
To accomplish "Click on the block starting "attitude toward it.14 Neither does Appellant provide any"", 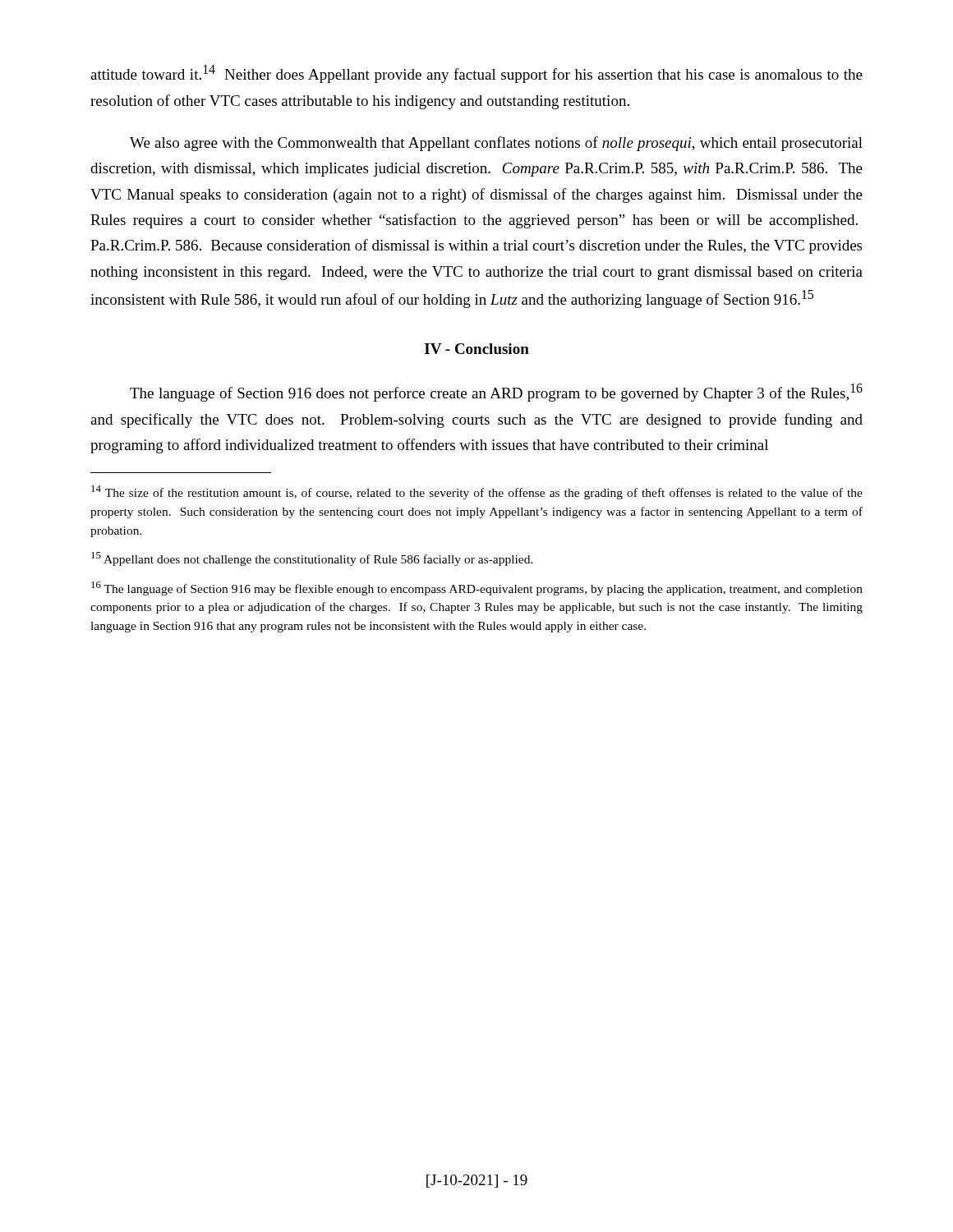I will coord(476,86).
